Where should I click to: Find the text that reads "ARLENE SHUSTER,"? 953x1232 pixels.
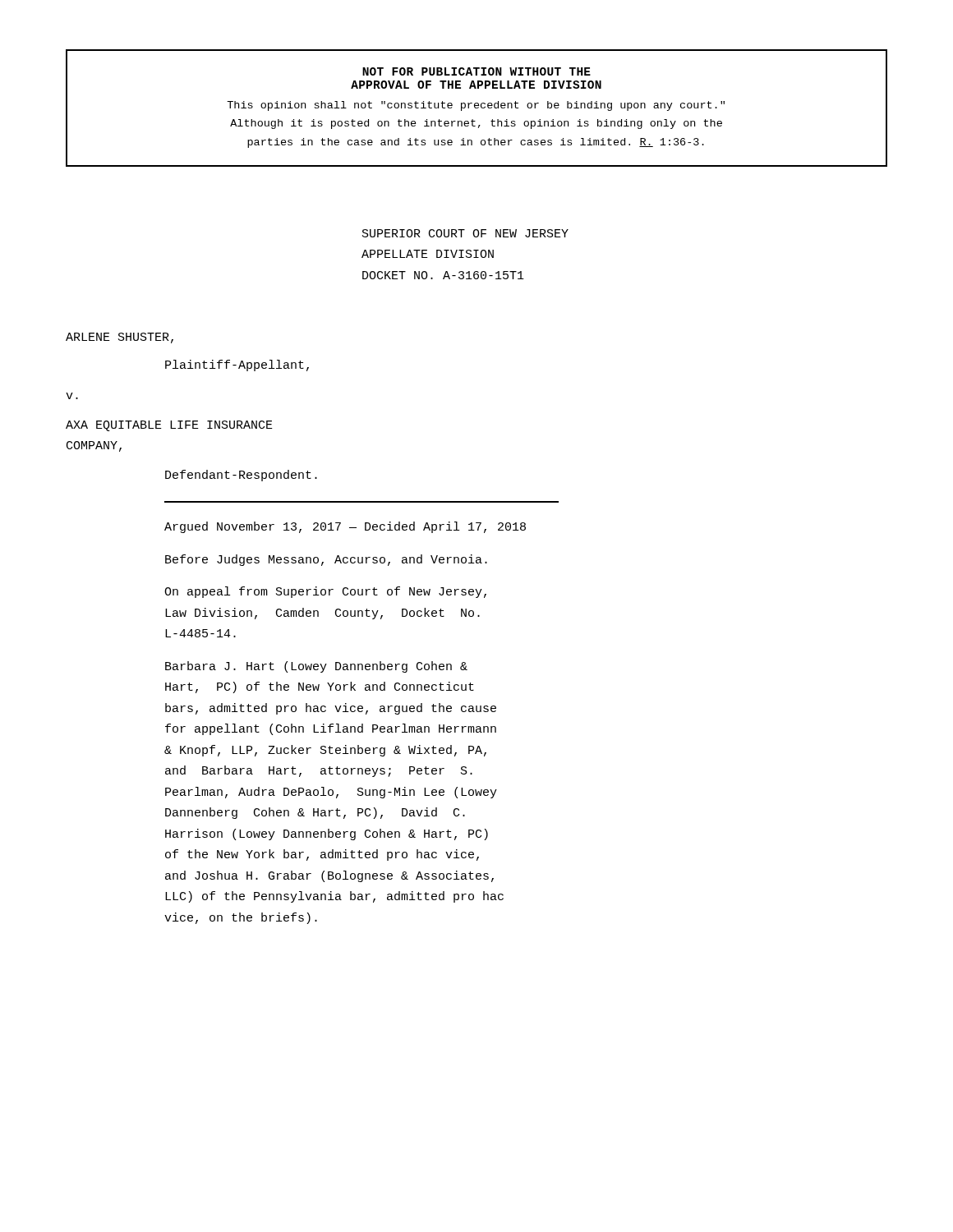[x=121, y=338]
